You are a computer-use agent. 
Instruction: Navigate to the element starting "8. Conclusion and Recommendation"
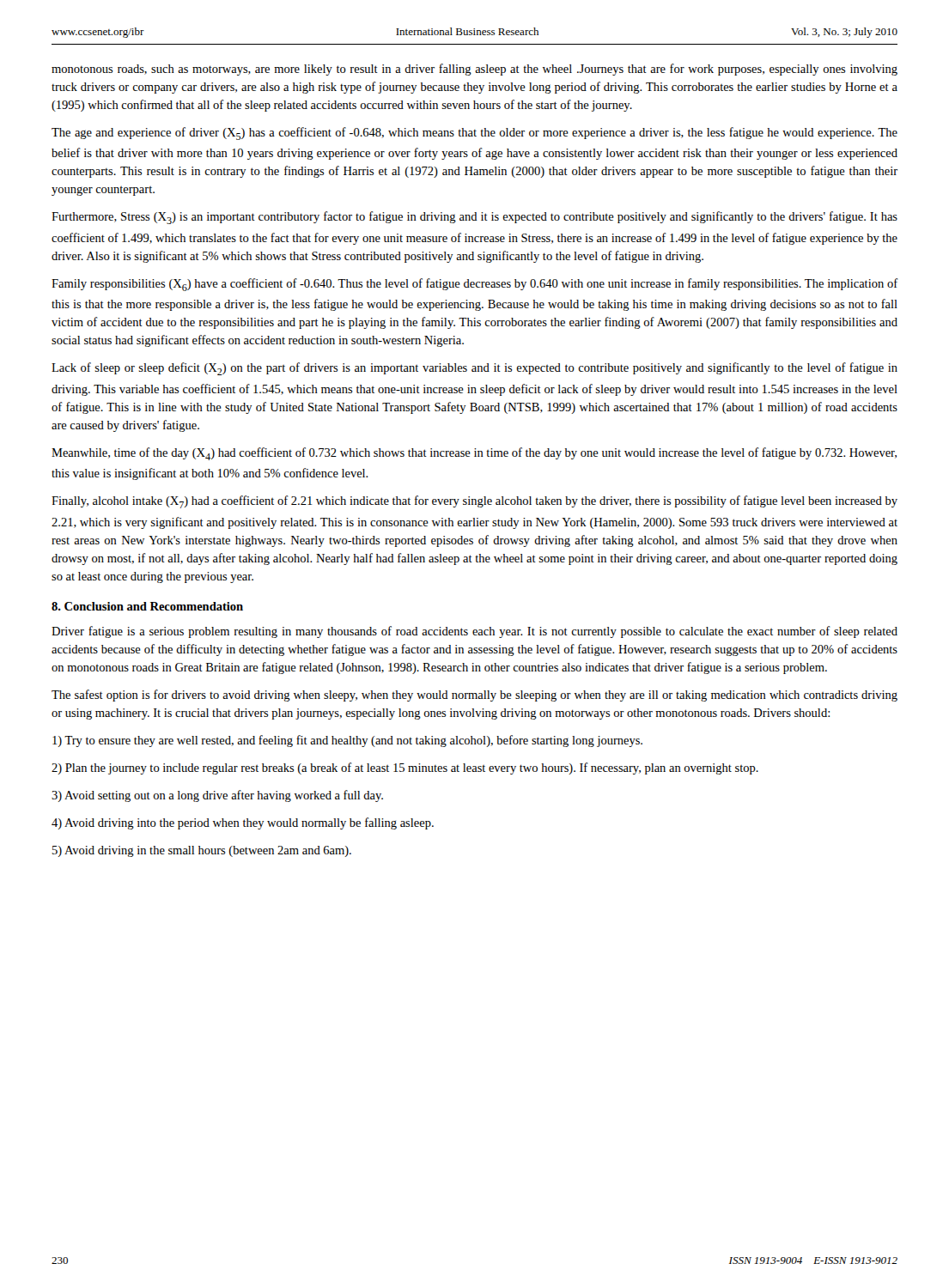(x=147, y=606)
